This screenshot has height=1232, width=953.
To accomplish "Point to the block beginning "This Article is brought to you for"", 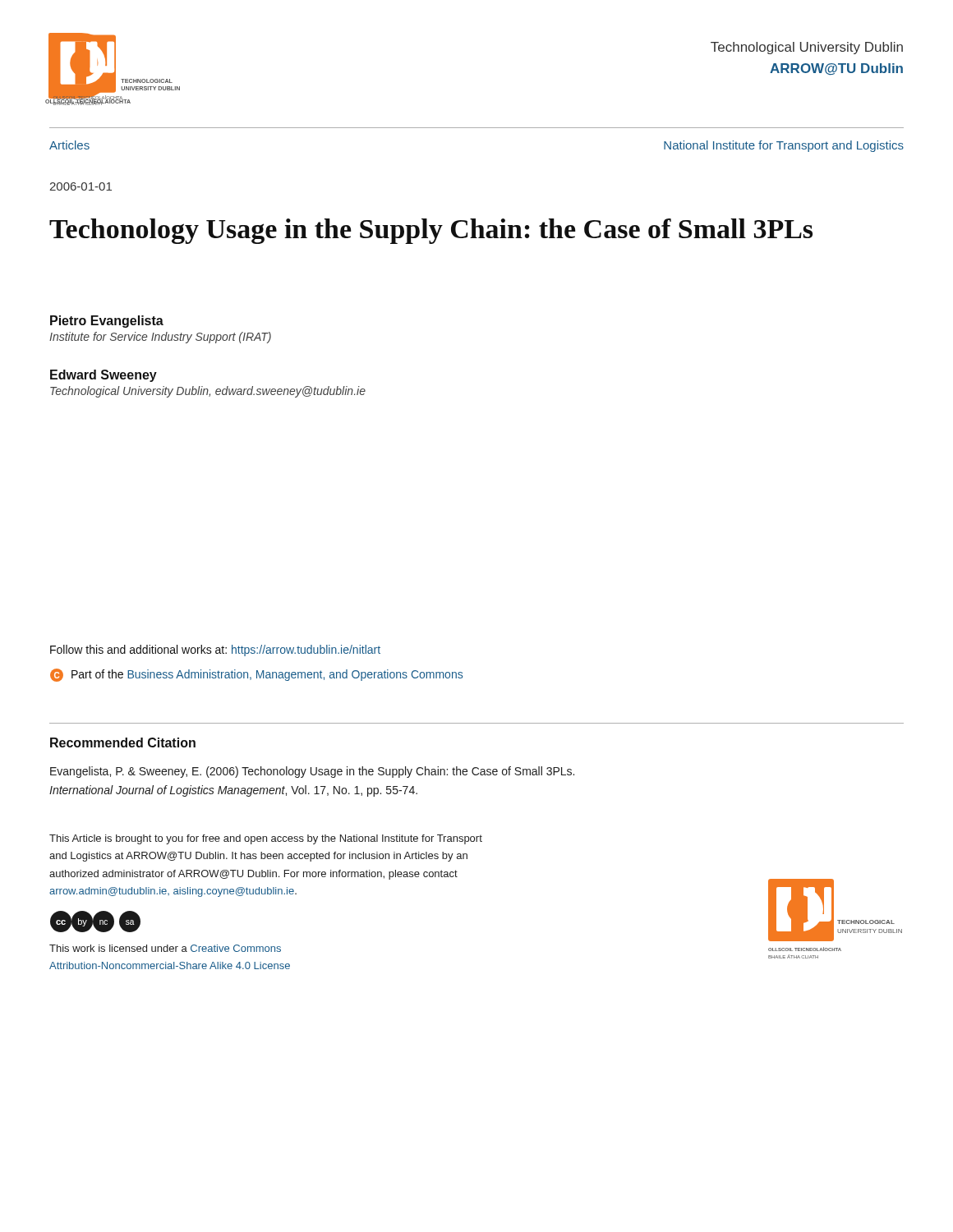I will (x=267, y=902).
